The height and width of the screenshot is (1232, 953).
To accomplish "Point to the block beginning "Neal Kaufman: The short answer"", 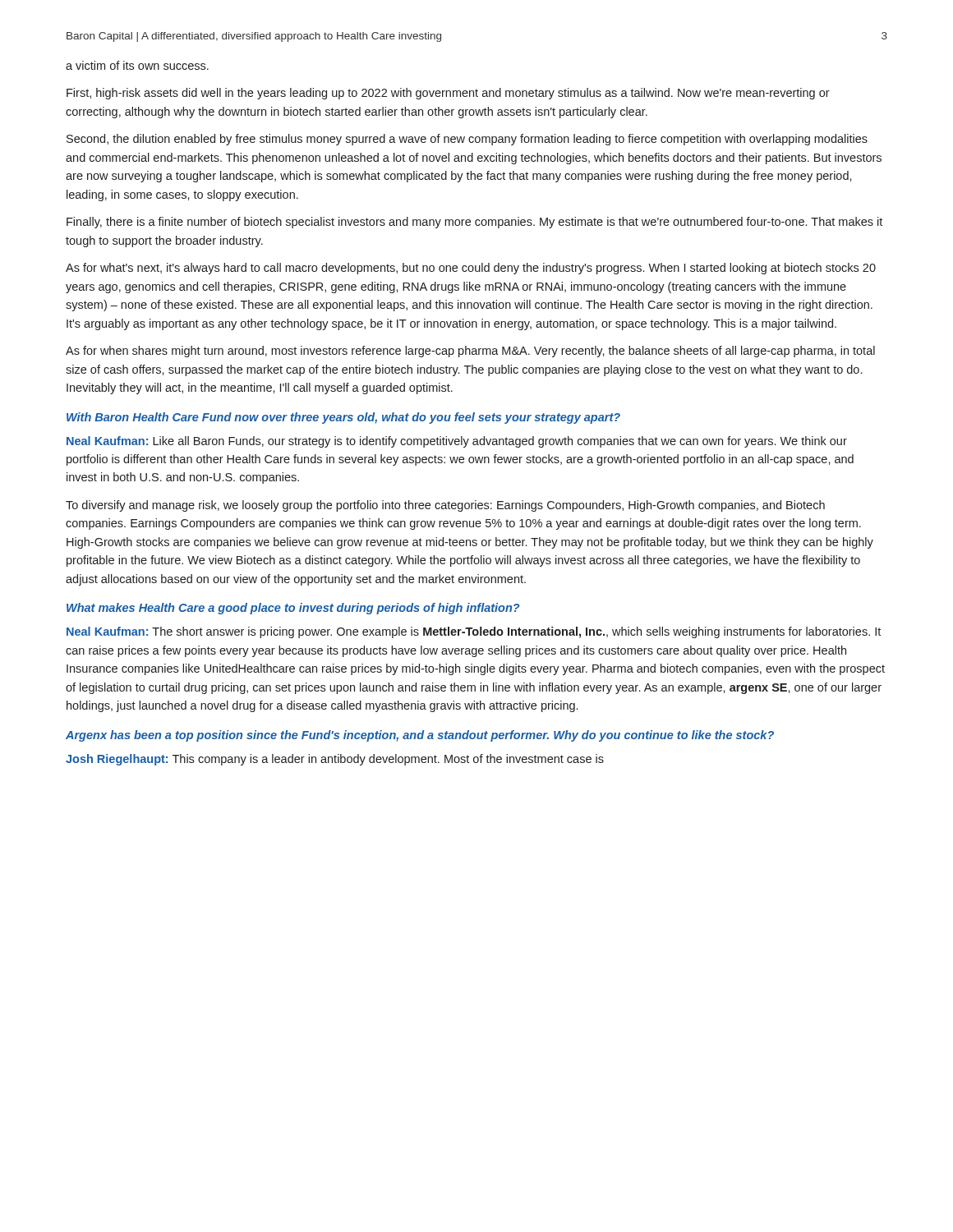I will click(475, 669).
